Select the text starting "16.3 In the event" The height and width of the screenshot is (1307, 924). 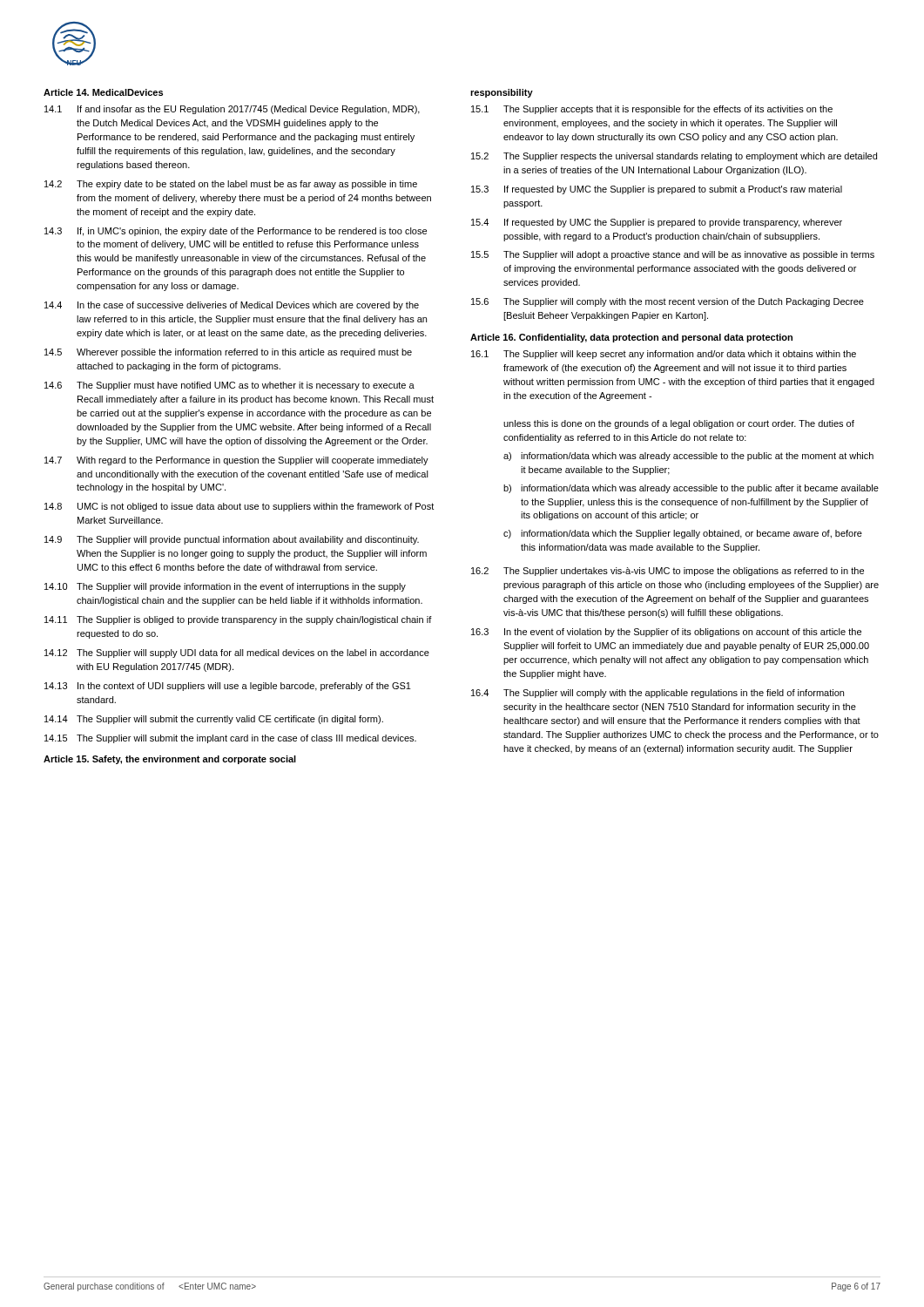[x=675, y=653]
